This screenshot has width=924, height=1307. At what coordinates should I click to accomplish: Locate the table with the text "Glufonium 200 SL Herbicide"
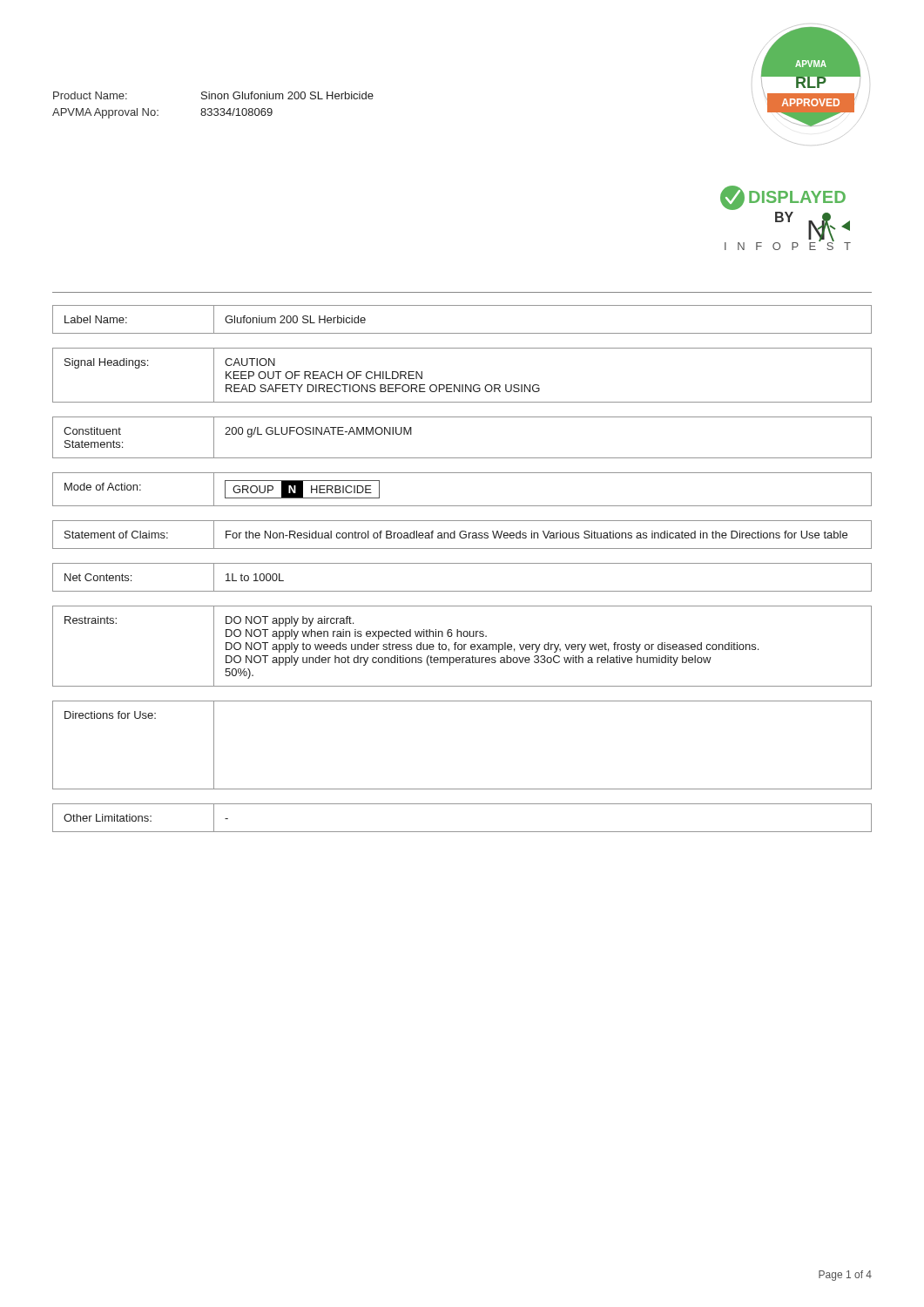[462, 319]
